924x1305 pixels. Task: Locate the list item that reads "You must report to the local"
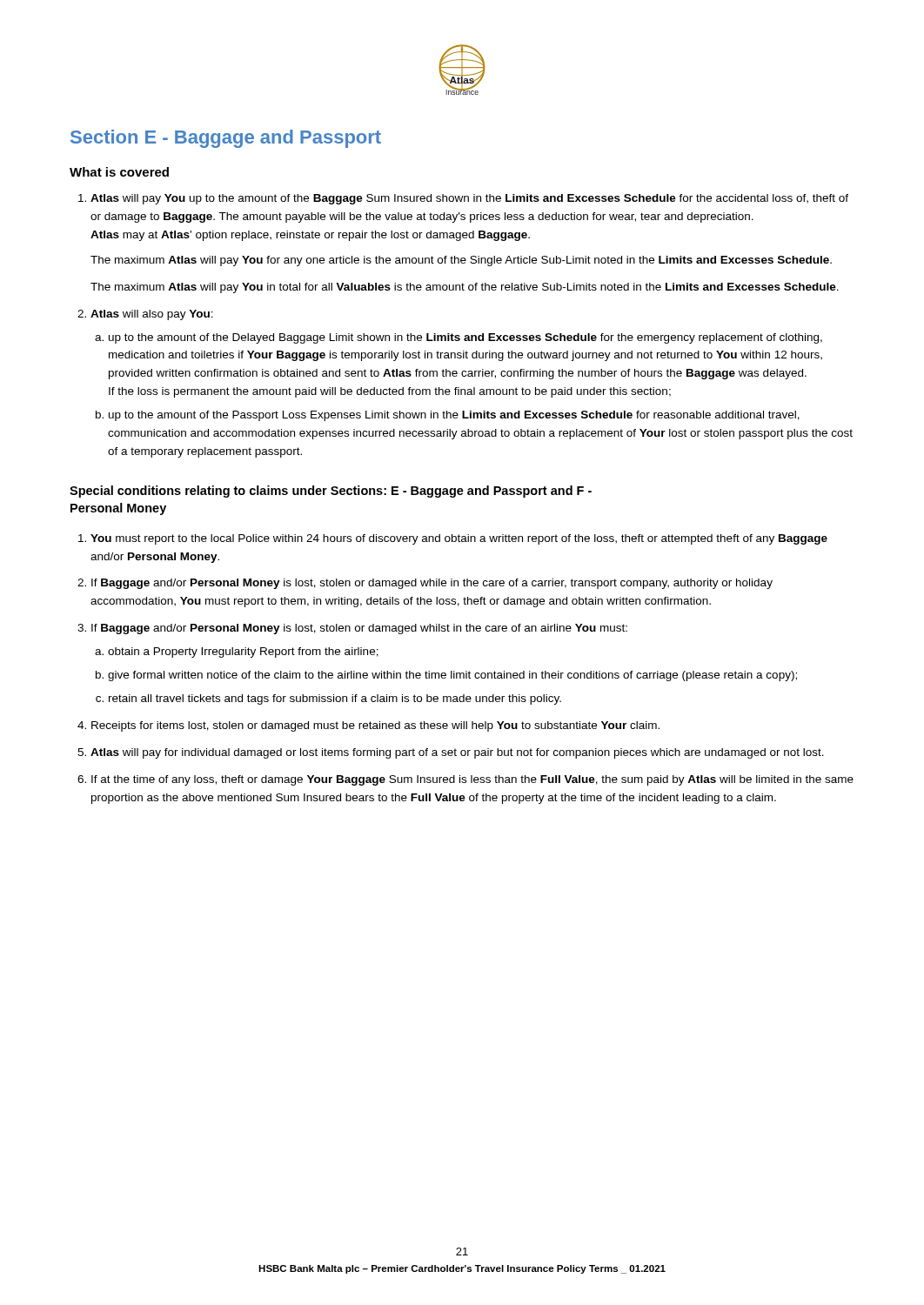coord(459,547)
